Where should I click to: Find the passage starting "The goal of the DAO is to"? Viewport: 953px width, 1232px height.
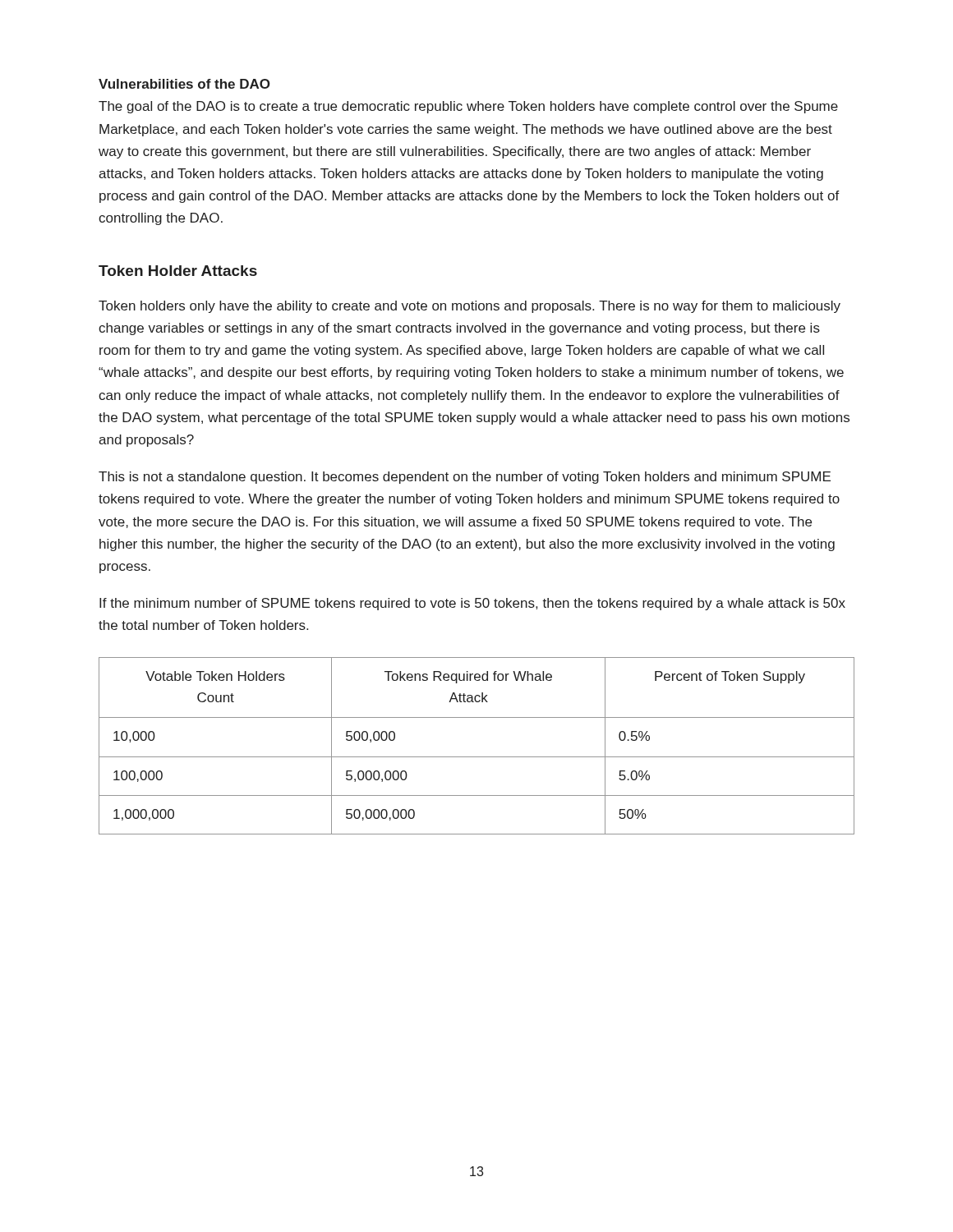(469, 162)
